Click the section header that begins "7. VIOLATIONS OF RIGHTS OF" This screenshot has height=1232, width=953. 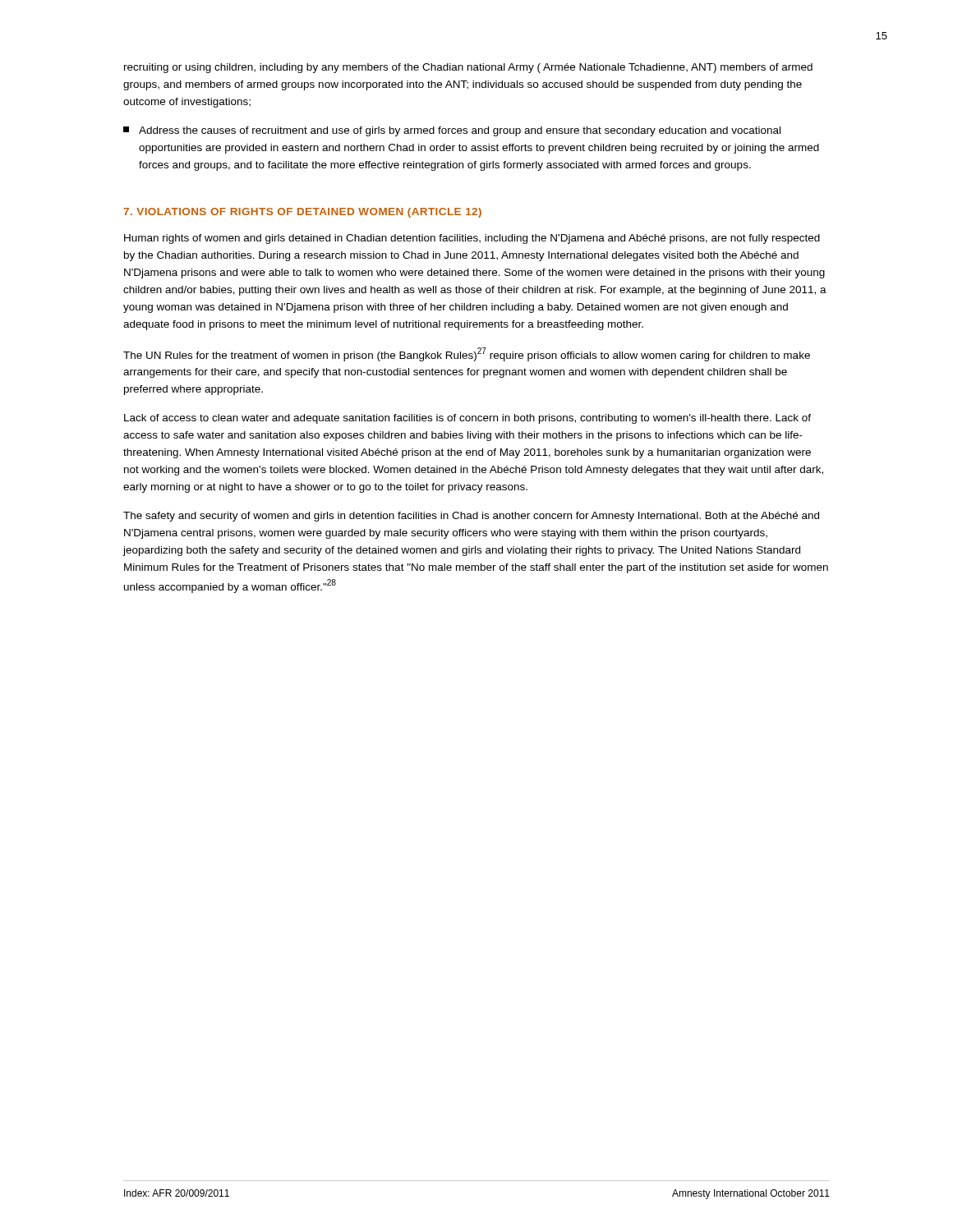pyautogui.click(x=303, y=211)
